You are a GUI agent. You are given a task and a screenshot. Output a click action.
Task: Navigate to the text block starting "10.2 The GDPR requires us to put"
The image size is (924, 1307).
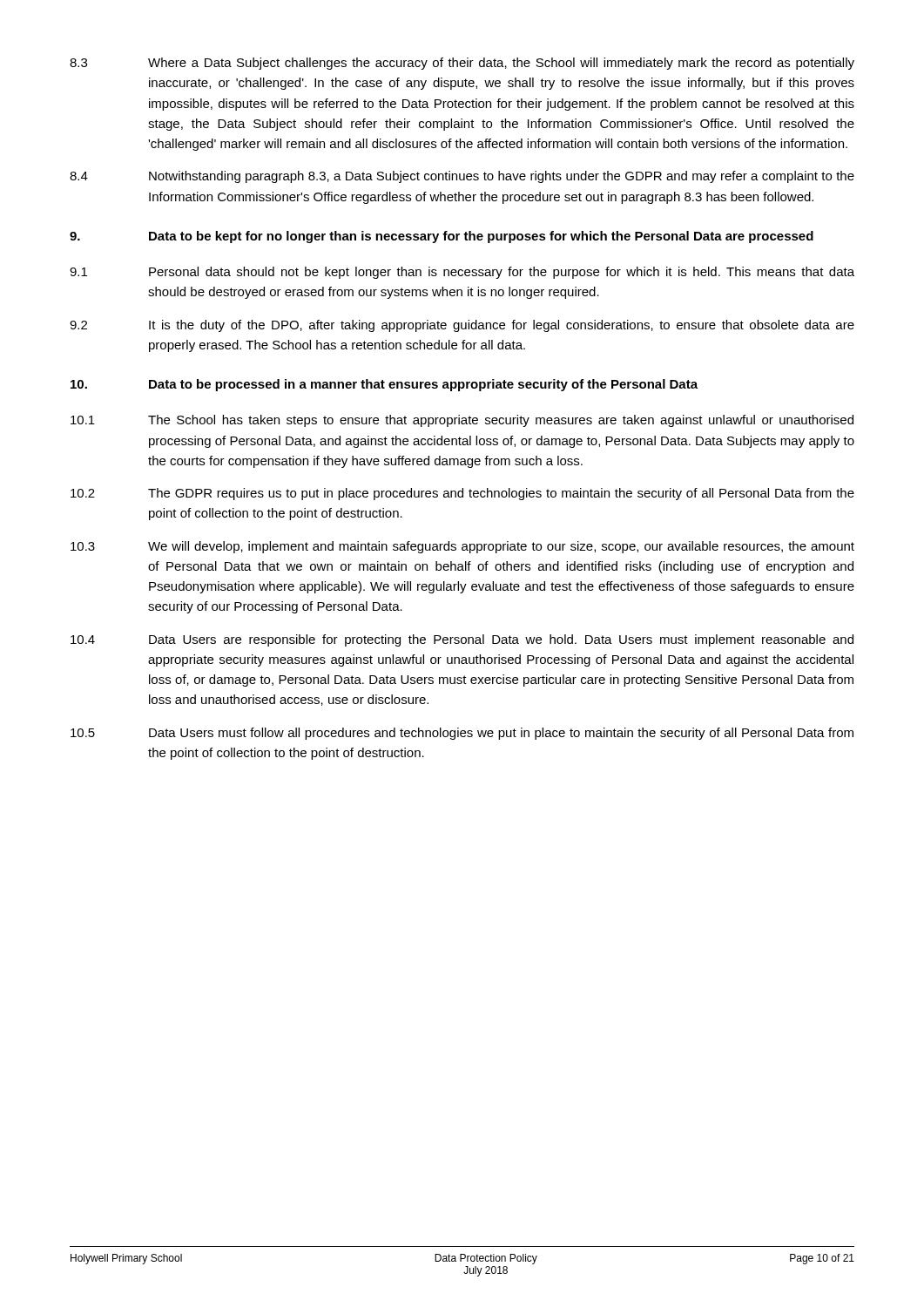coord(462,503)
